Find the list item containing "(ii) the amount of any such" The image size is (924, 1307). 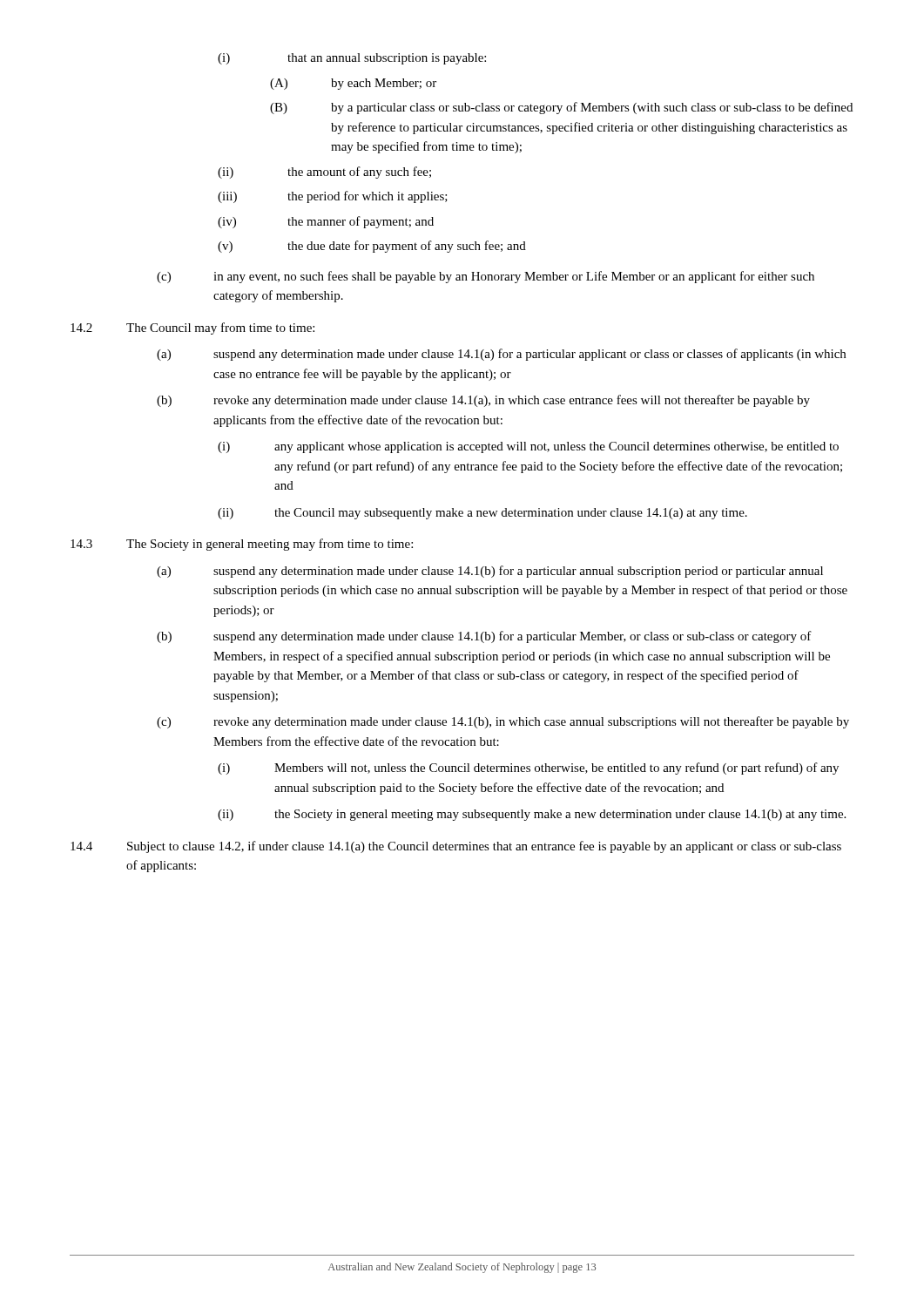(x=325, y=171)
